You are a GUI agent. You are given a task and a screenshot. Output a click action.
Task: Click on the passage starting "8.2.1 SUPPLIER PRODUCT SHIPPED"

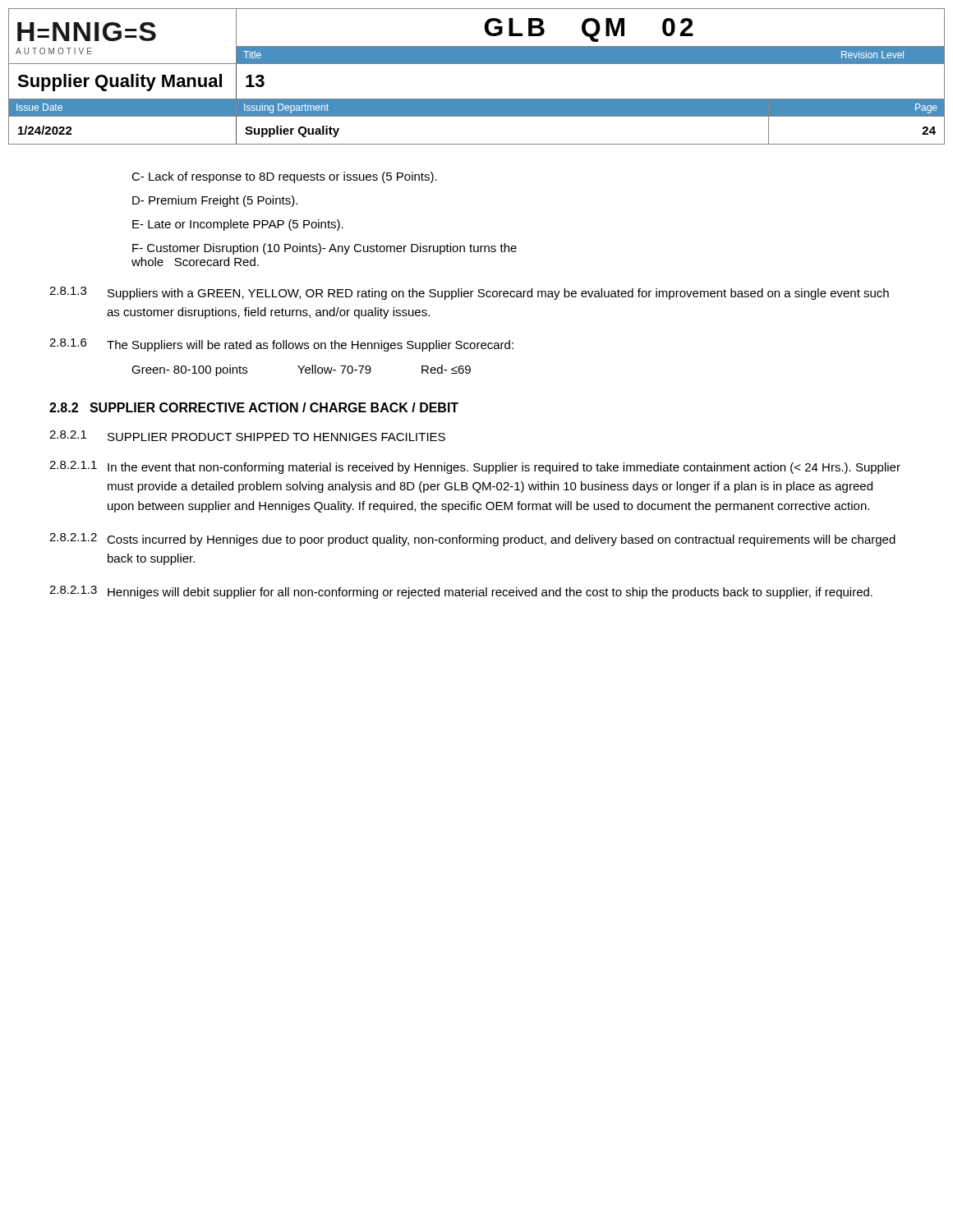pyautogui.click(x=247, y=436)
